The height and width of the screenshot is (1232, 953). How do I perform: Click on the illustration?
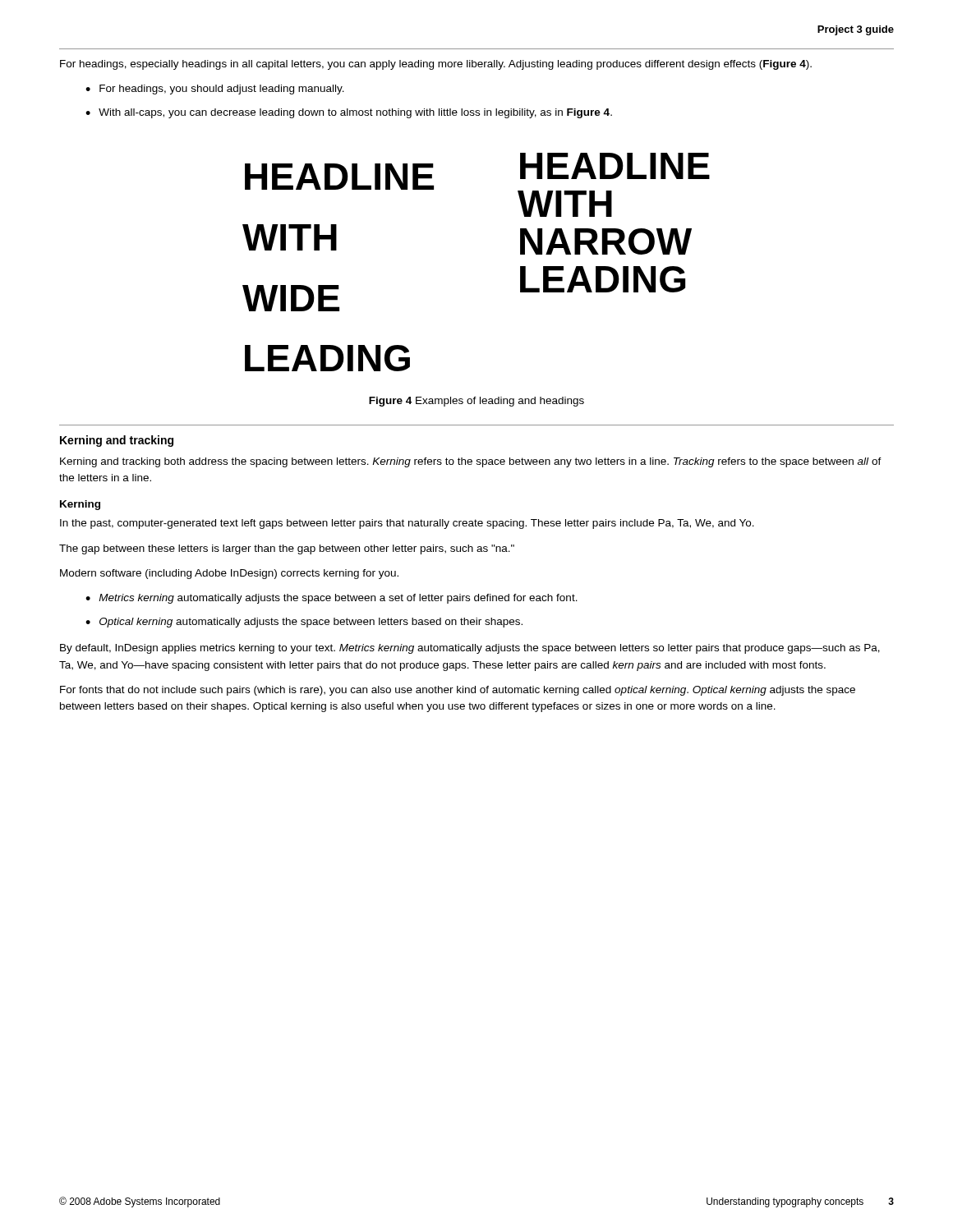point(476,268)
